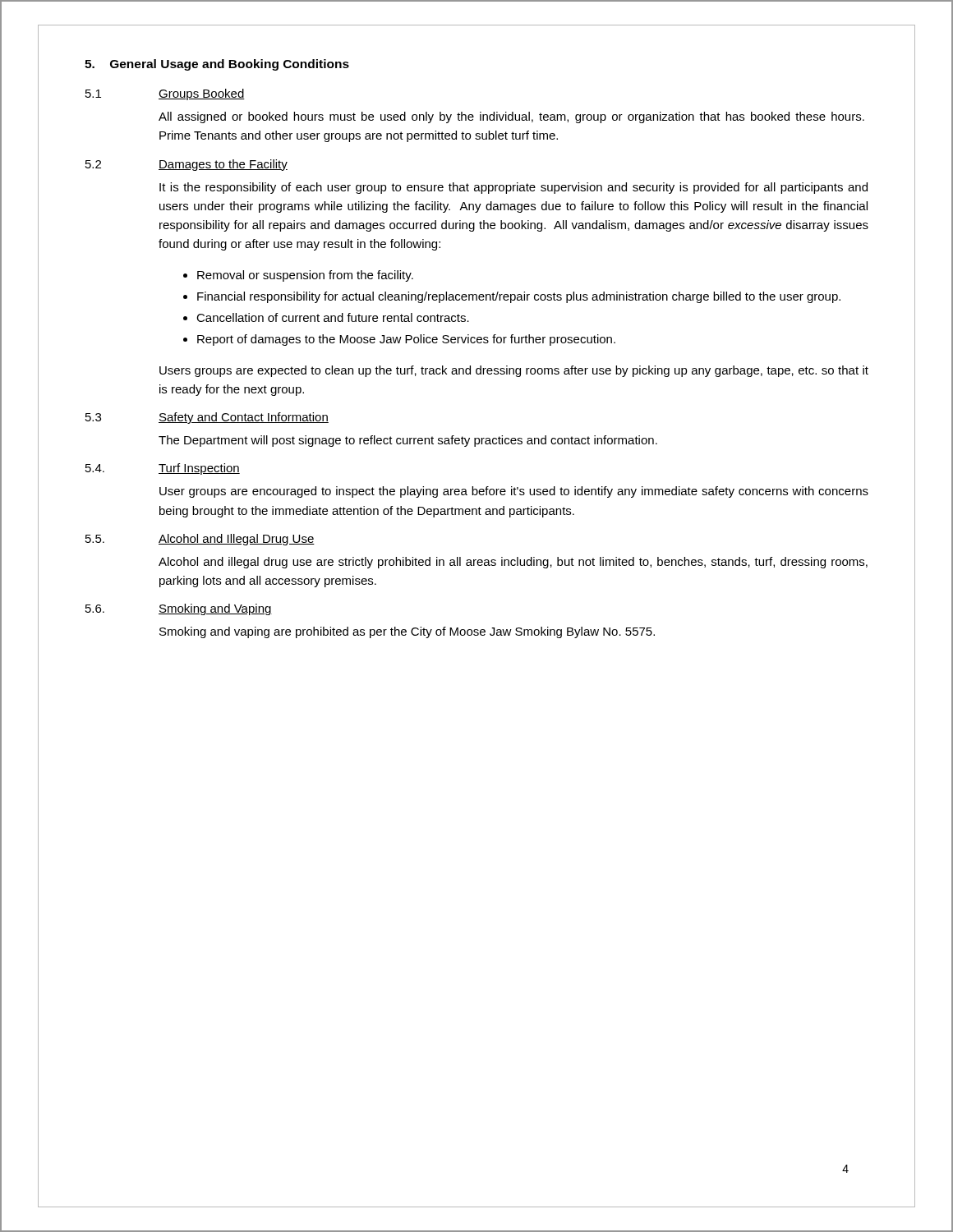Select the section header containing "5. General Usage and Booking"

pyautogui.click(x=217, y=64)
